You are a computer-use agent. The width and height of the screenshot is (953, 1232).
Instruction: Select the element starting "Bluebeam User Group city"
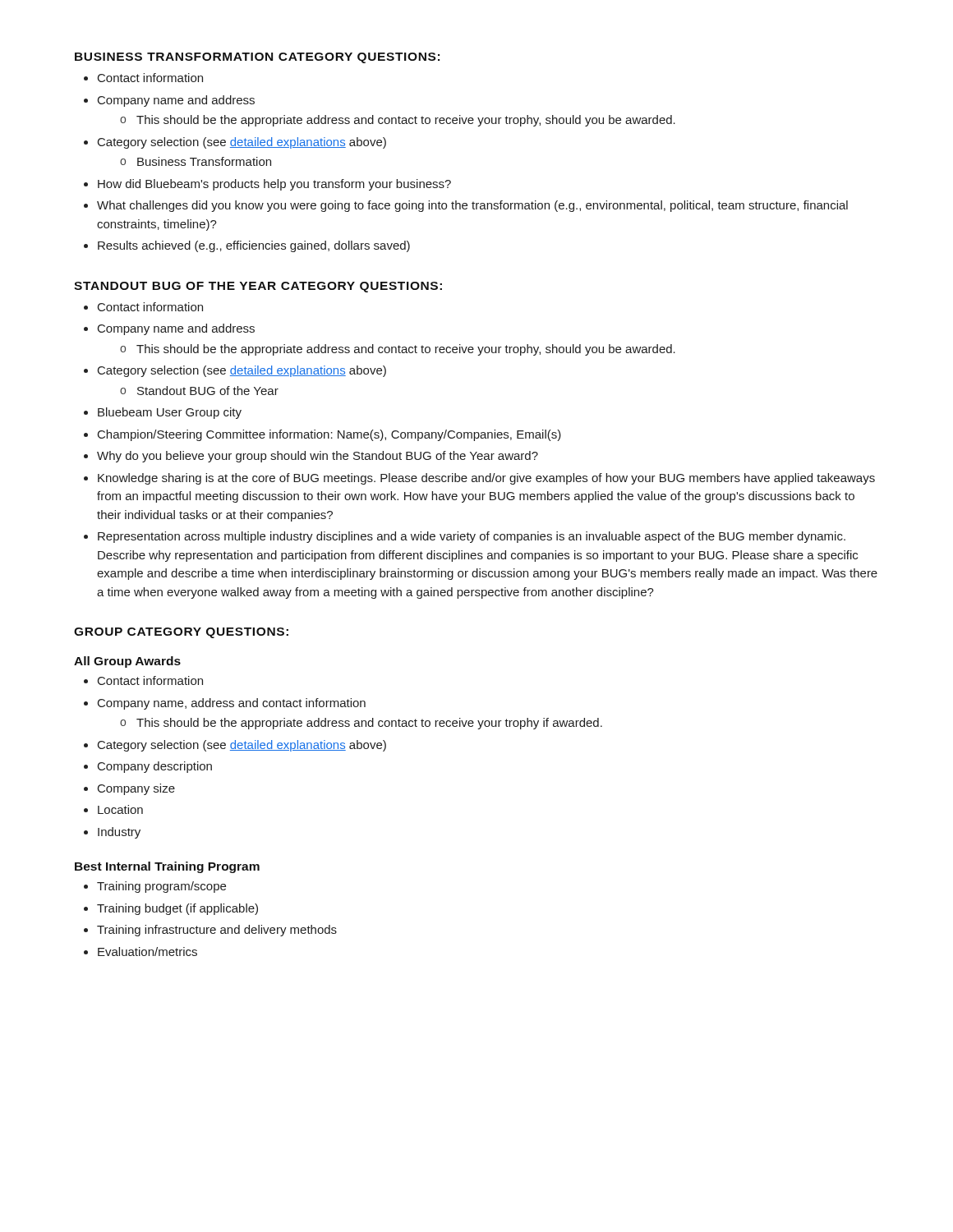[169, 412]
